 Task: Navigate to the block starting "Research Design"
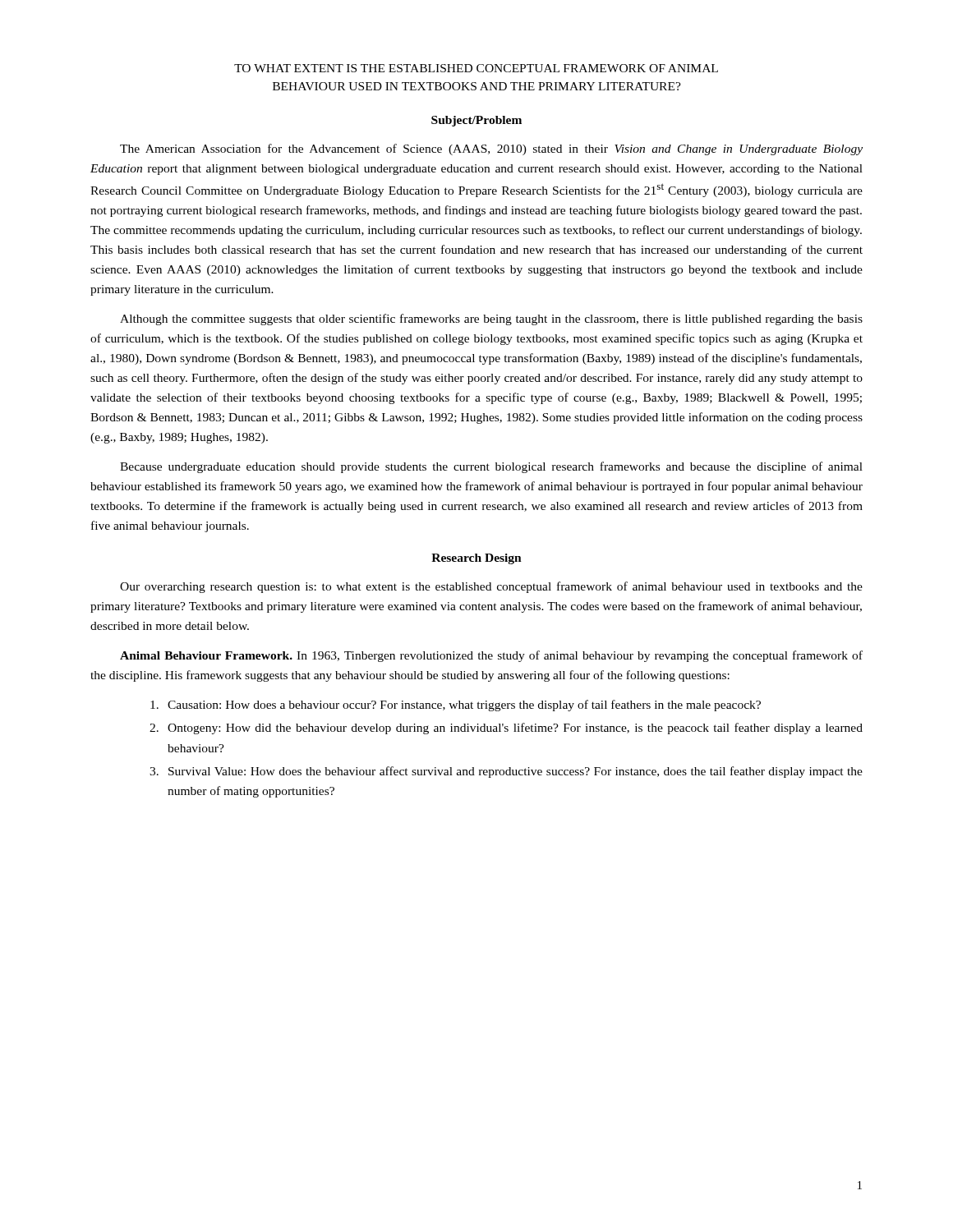pos(476,558)
